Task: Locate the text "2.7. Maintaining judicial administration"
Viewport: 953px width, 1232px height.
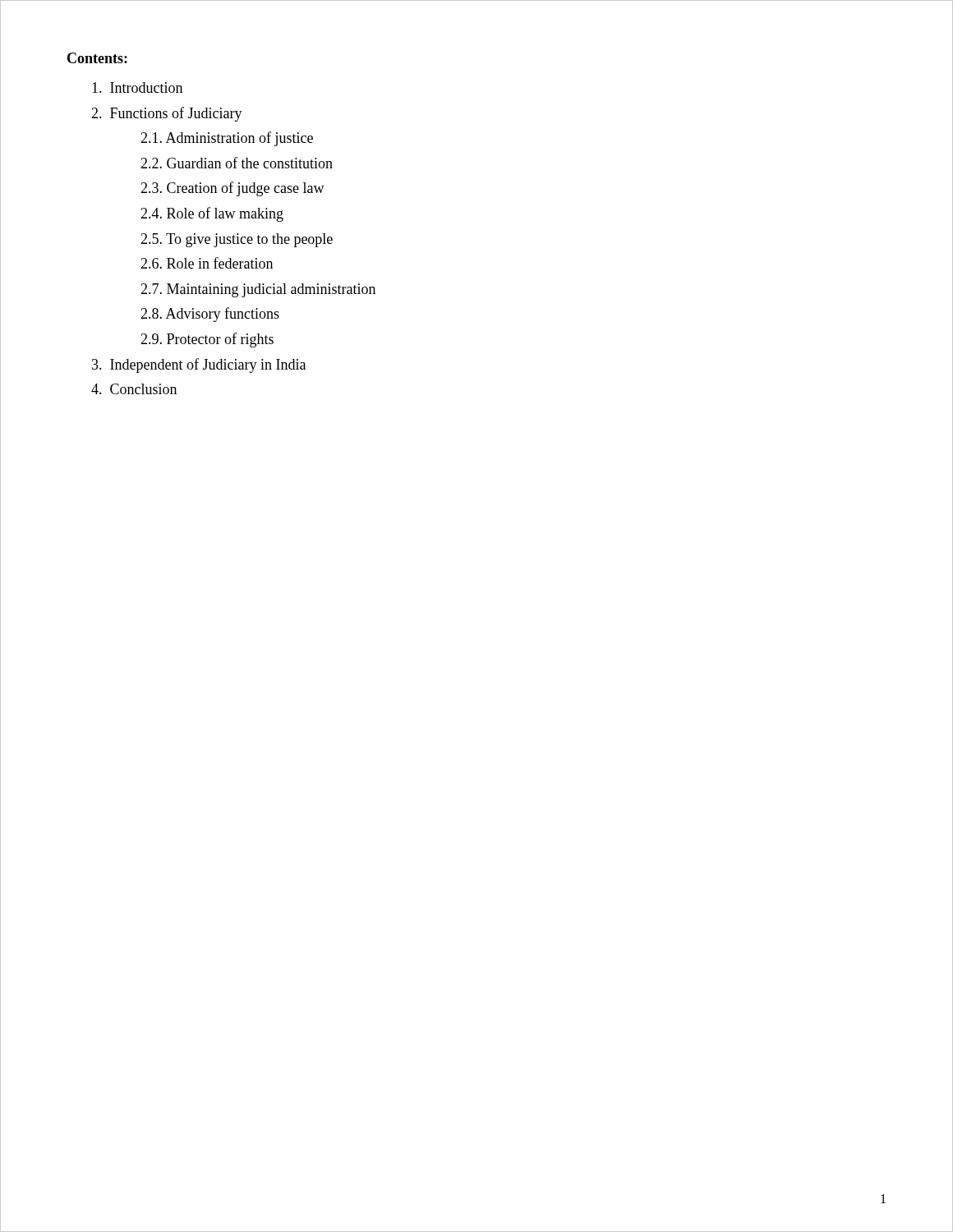Action: [x=258, y=289]
